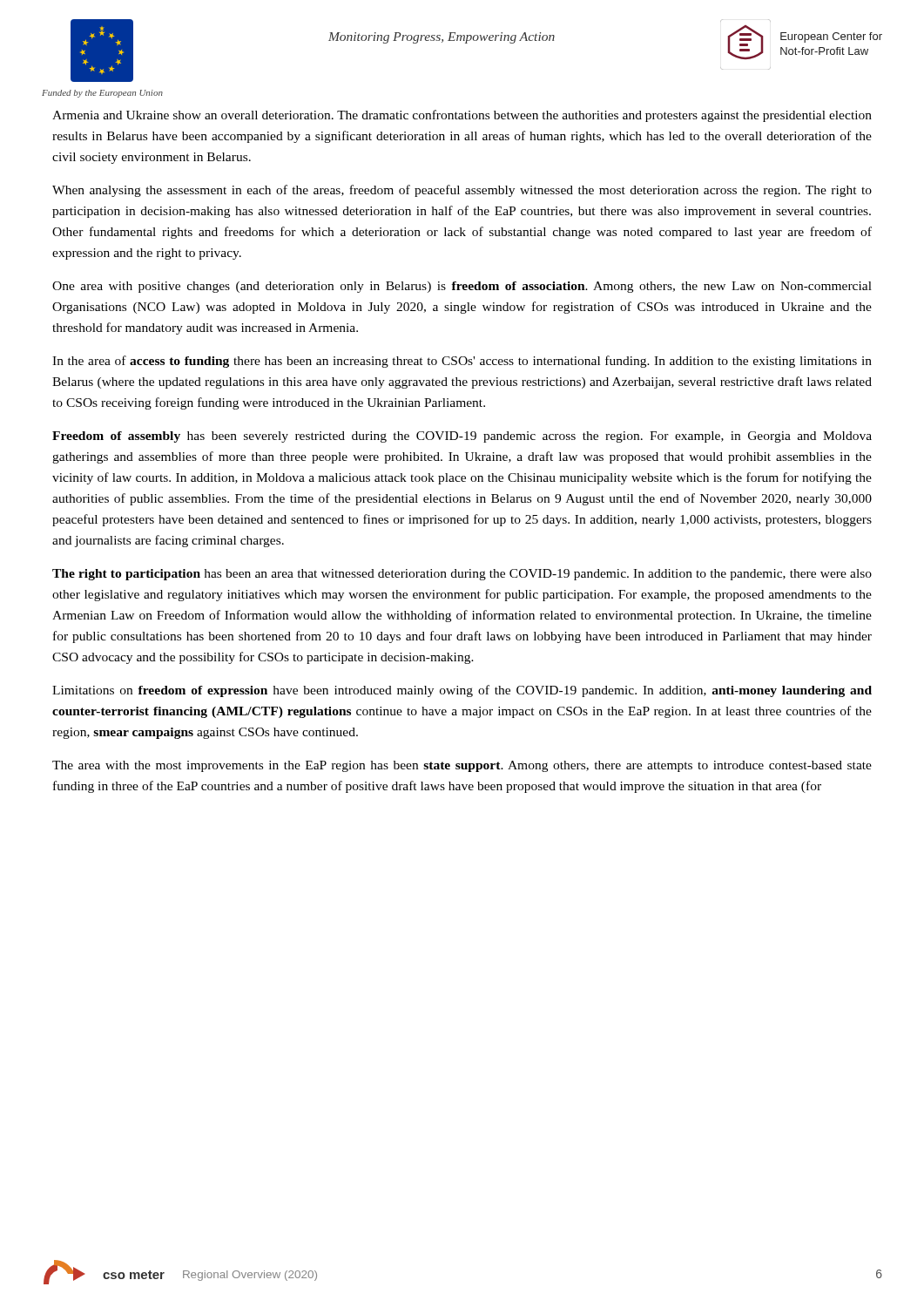
Task: Find the element starting "The area with the most improvements in"
Action: pos(462,775)
